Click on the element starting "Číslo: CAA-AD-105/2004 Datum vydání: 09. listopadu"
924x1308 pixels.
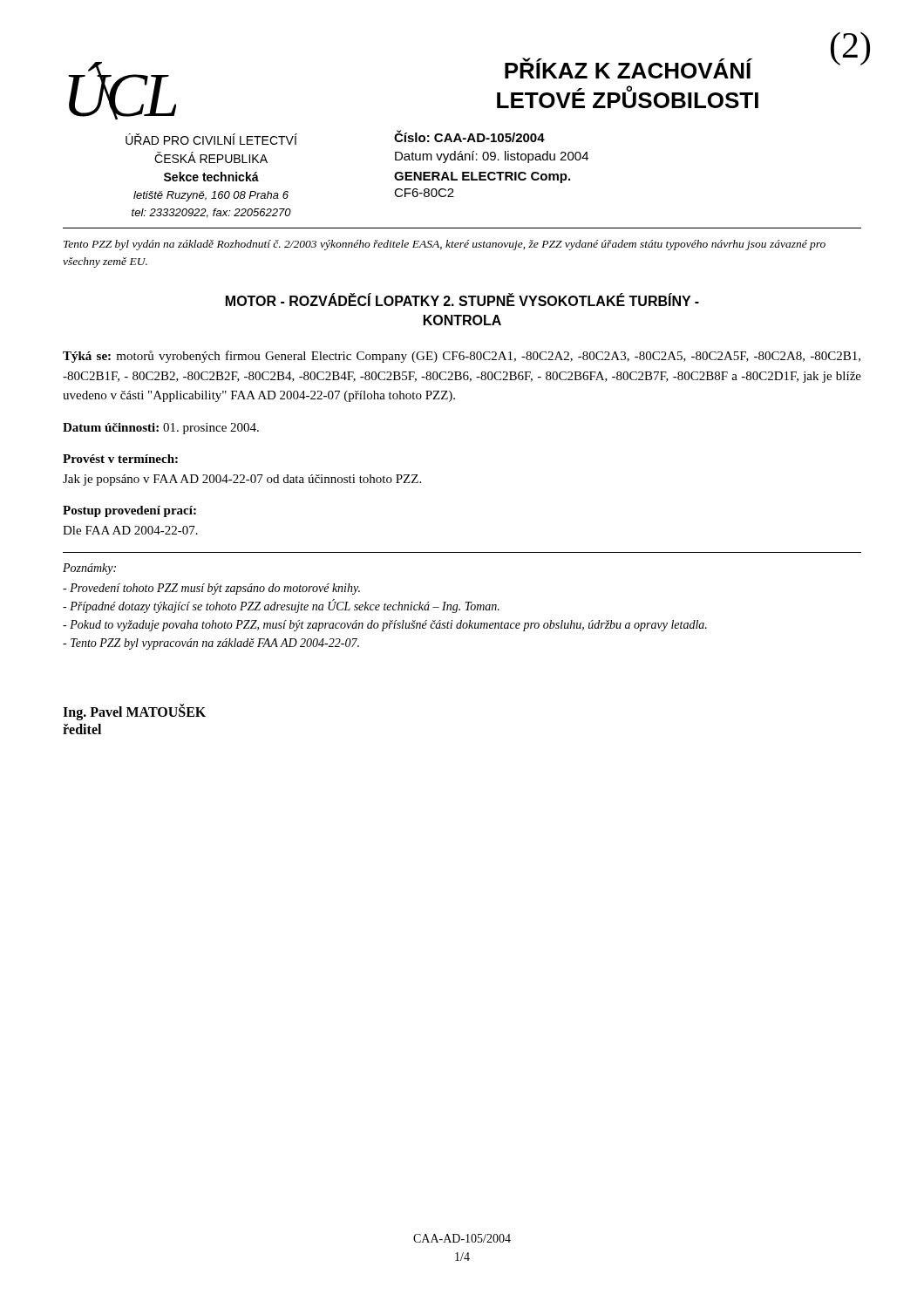(x=469, y=136)
